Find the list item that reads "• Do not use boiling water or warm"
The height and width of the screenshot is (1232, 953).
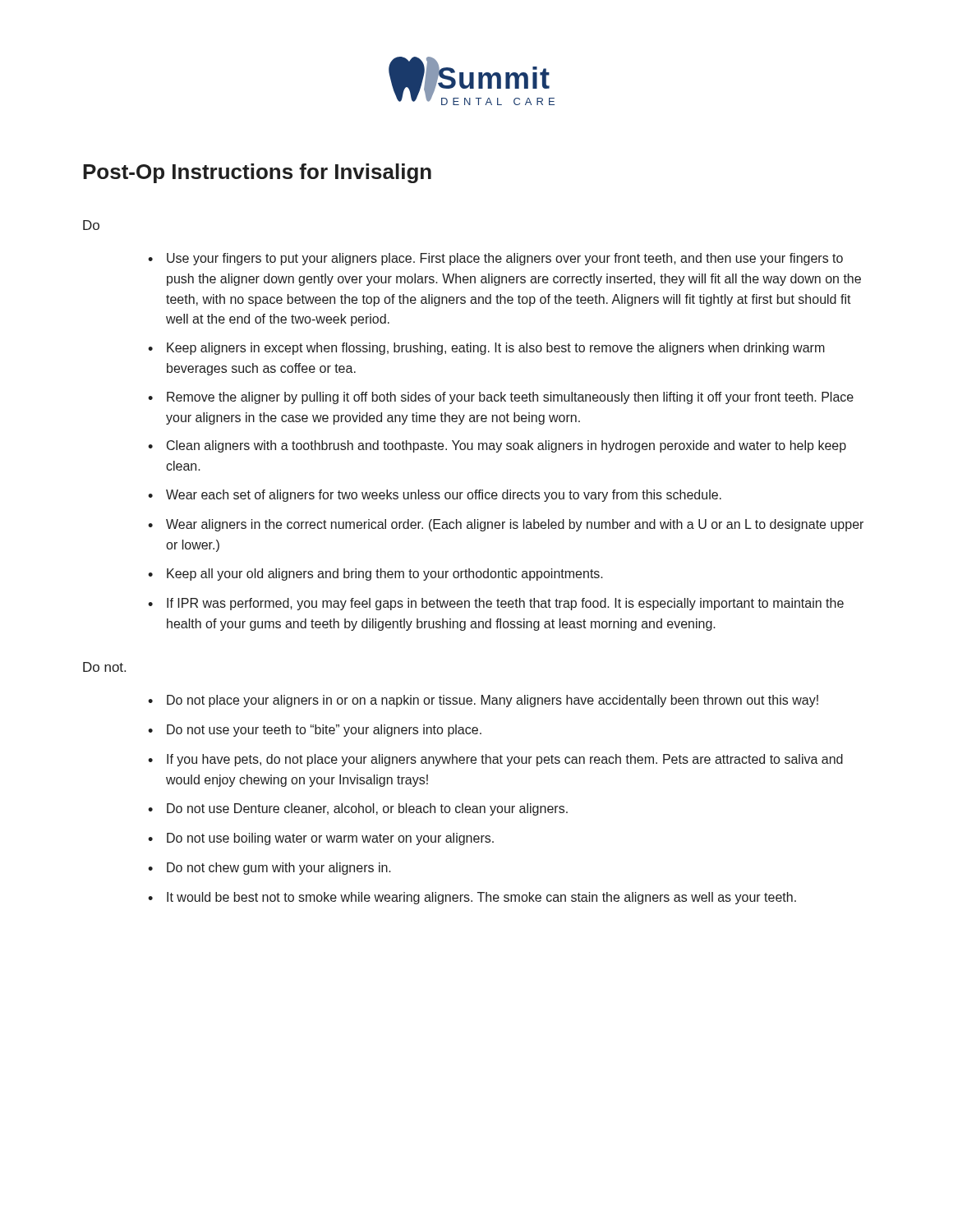[321, 839]
